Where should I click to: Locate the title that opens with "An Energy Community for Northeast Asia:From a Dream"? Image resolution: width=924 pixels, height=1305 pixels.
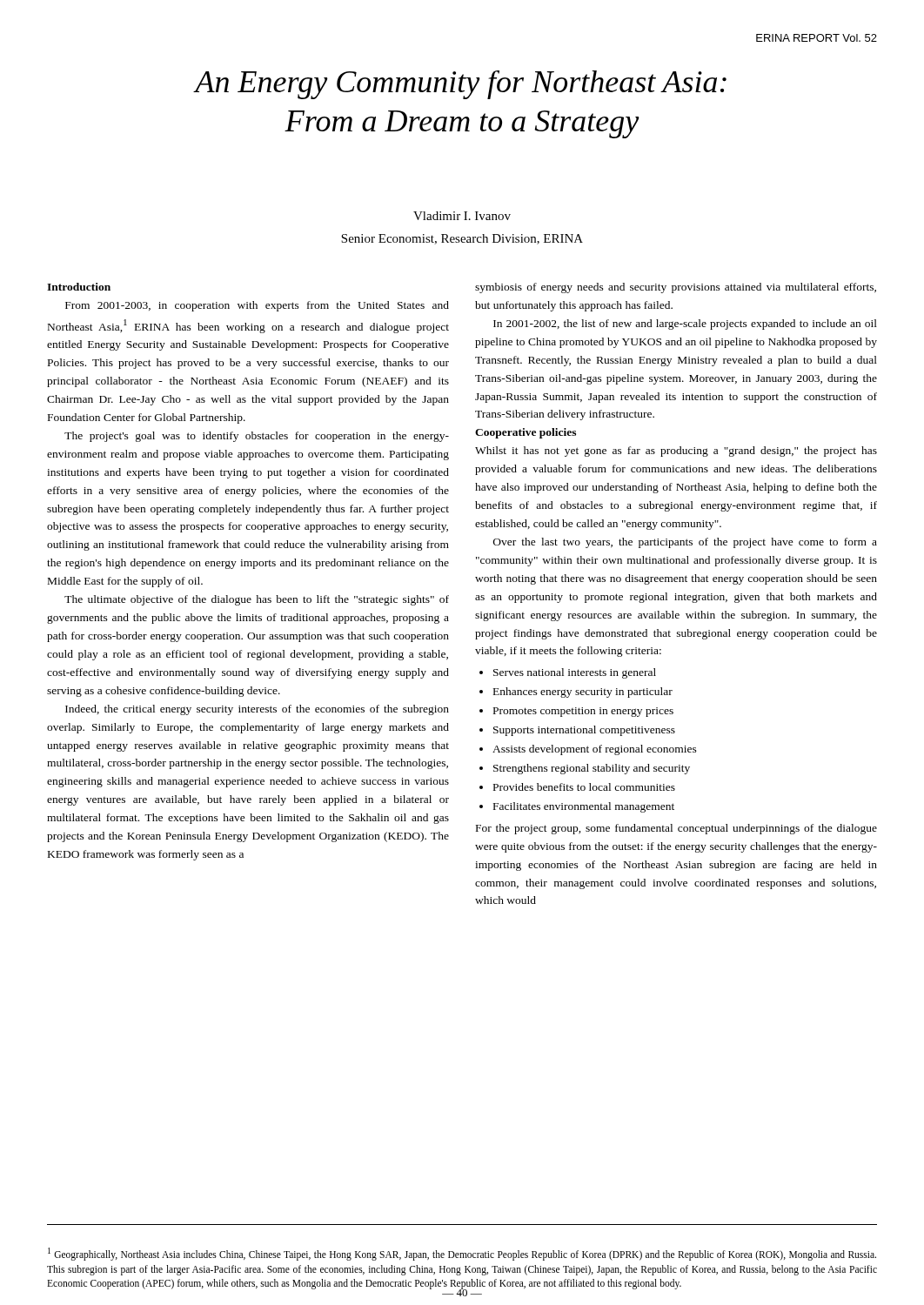(x=462, y=102)
